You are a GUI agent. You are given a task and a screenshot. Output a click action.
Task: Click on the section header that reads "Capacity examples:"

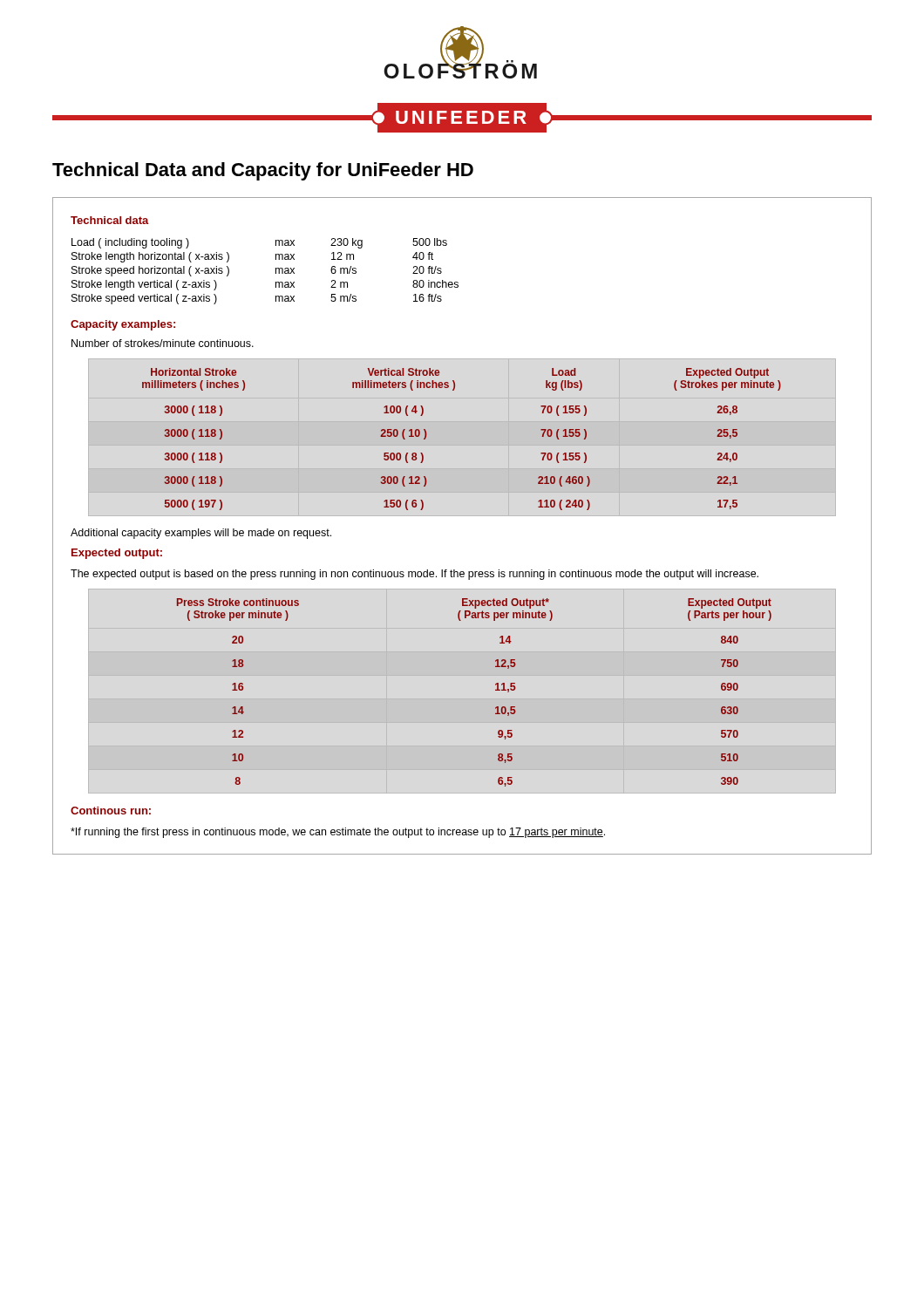click(x=123, y=324)
